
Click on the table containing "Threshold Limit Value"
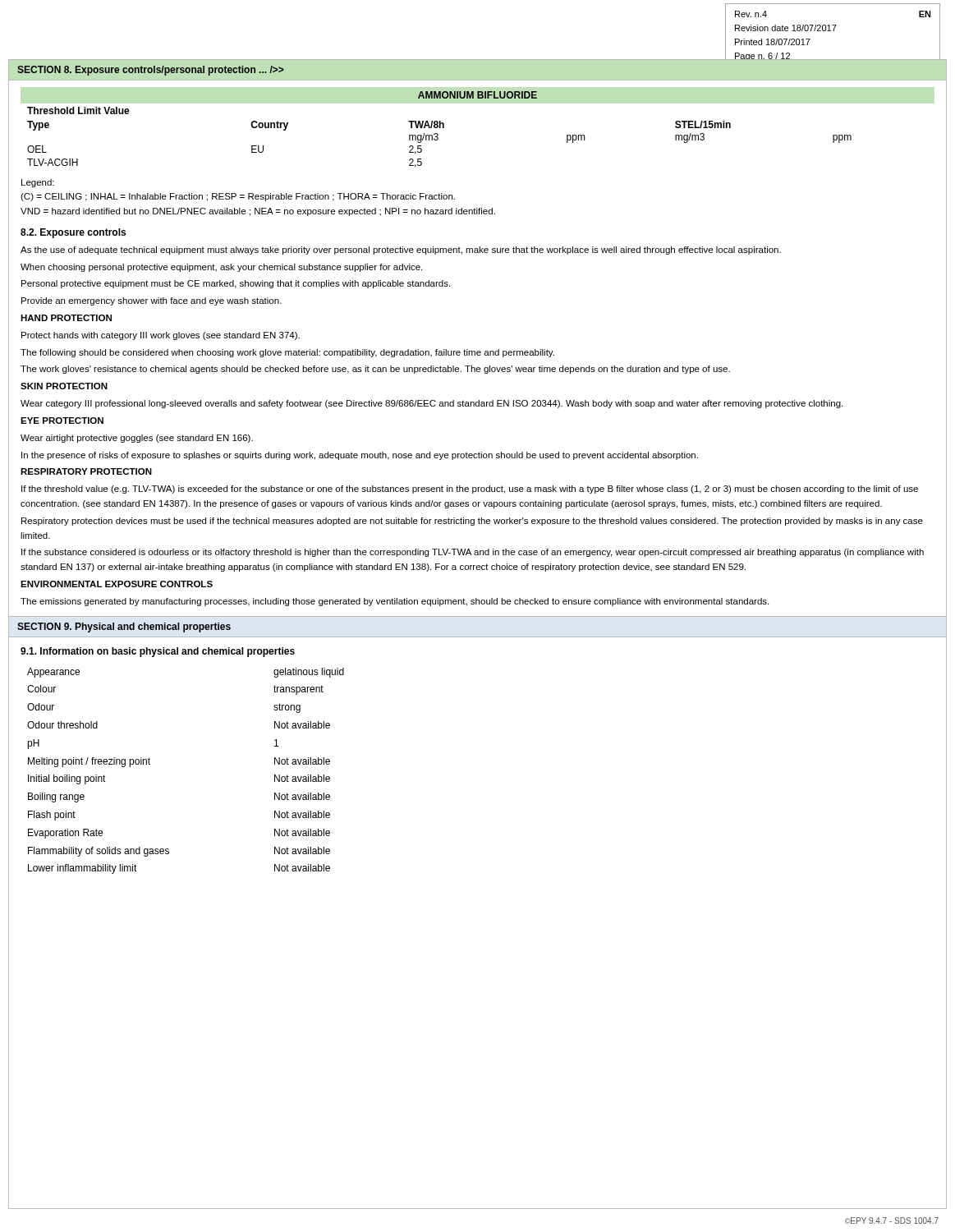click(x=478, y=136)
